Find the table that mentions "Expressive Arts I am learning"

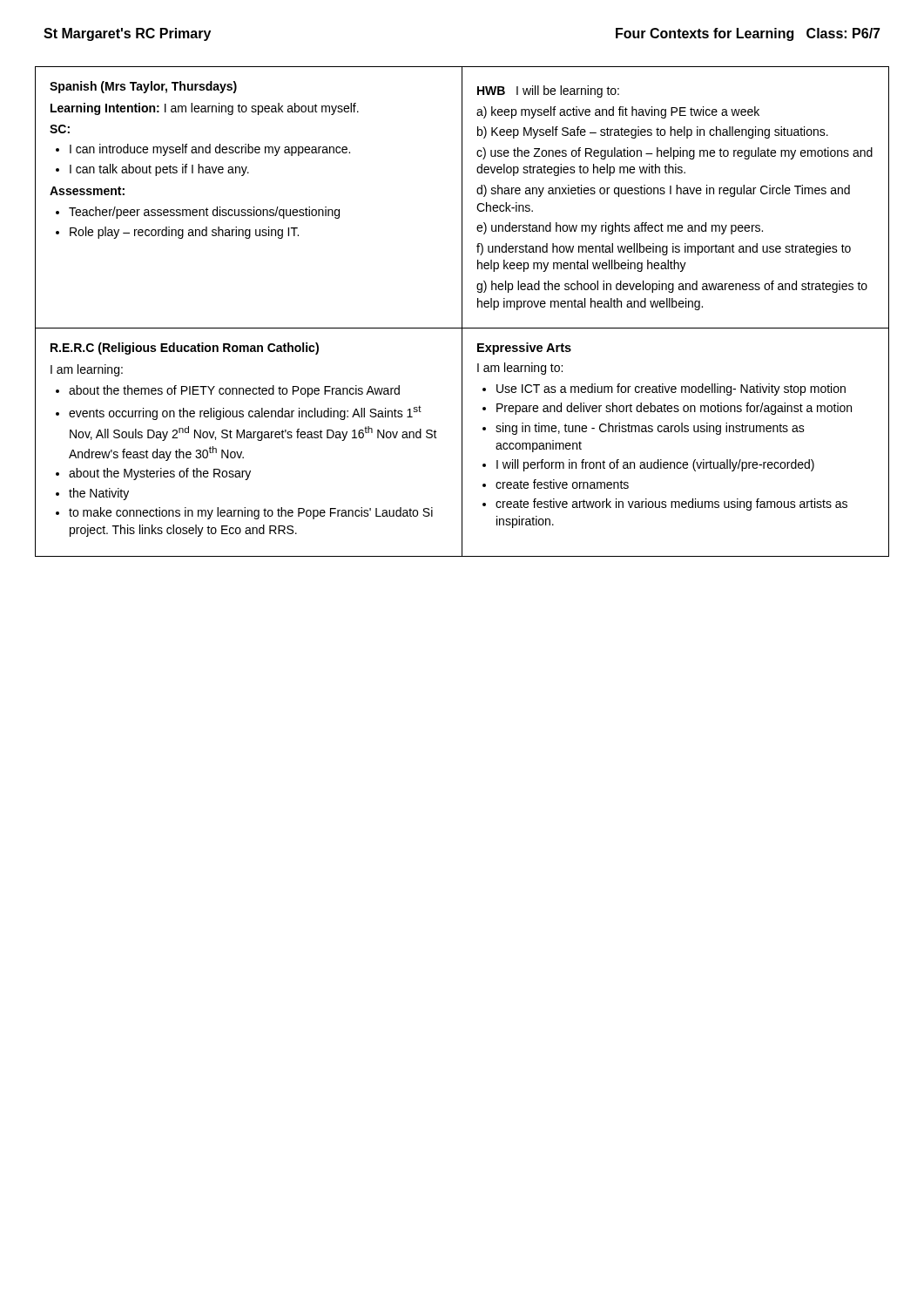click(x=676, y=443)
